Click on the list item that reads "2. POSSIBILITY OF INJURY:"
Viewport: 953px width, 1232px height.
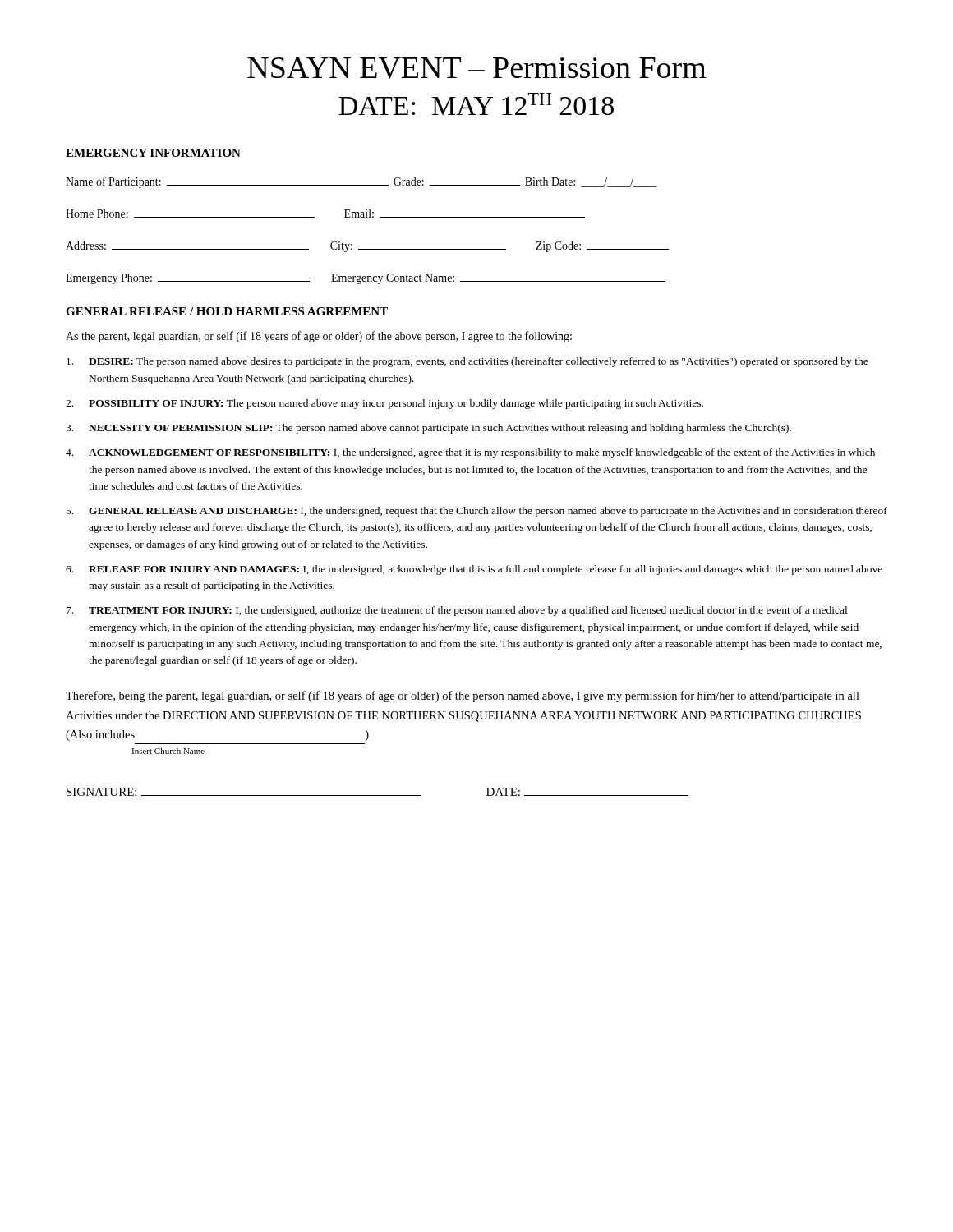click(476, 403)
